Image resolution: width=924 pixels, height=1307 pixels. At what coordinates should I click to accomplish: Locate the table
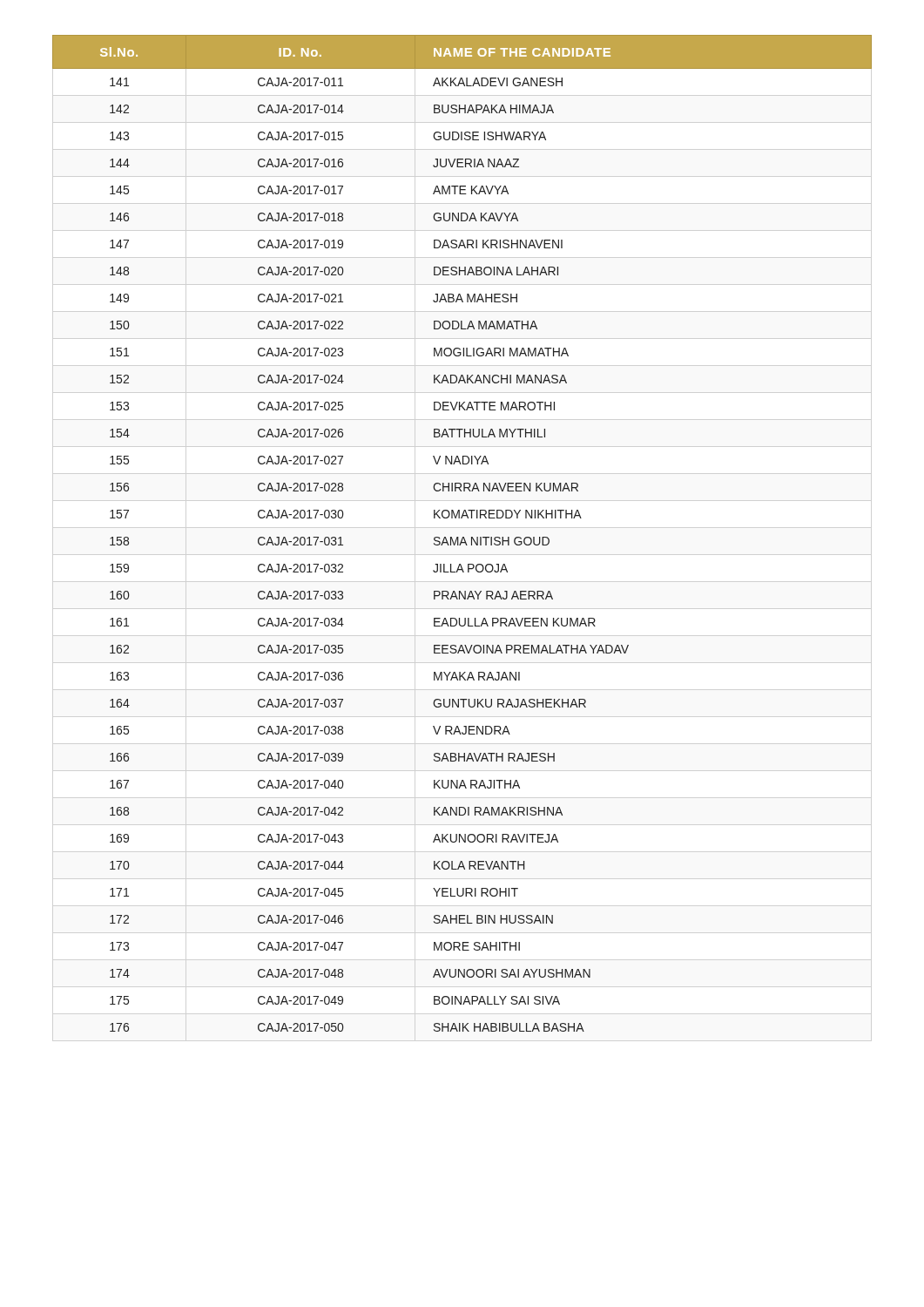coord(462,538)
